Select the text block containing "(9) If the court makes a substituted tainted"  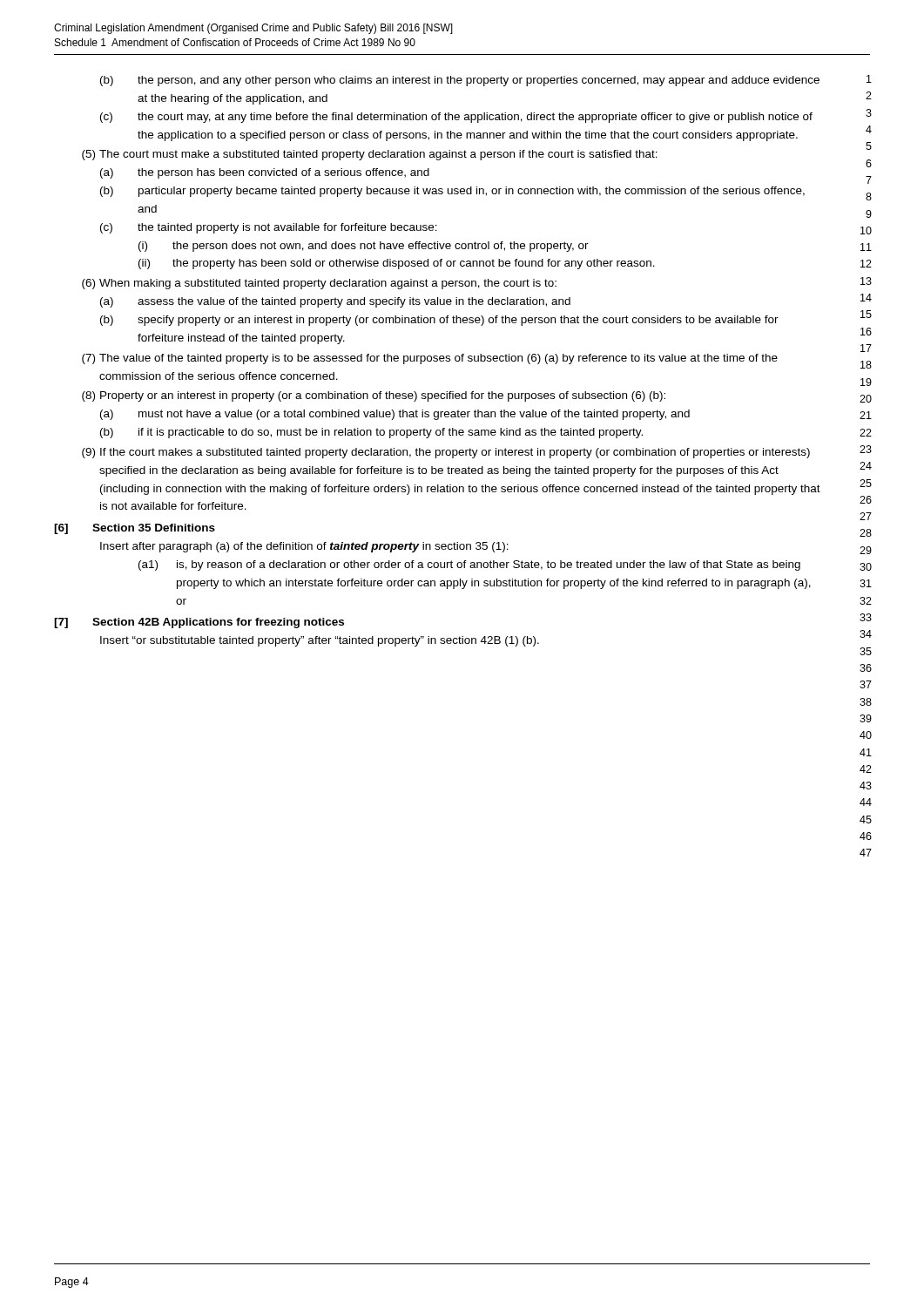[x=439, y=480]
